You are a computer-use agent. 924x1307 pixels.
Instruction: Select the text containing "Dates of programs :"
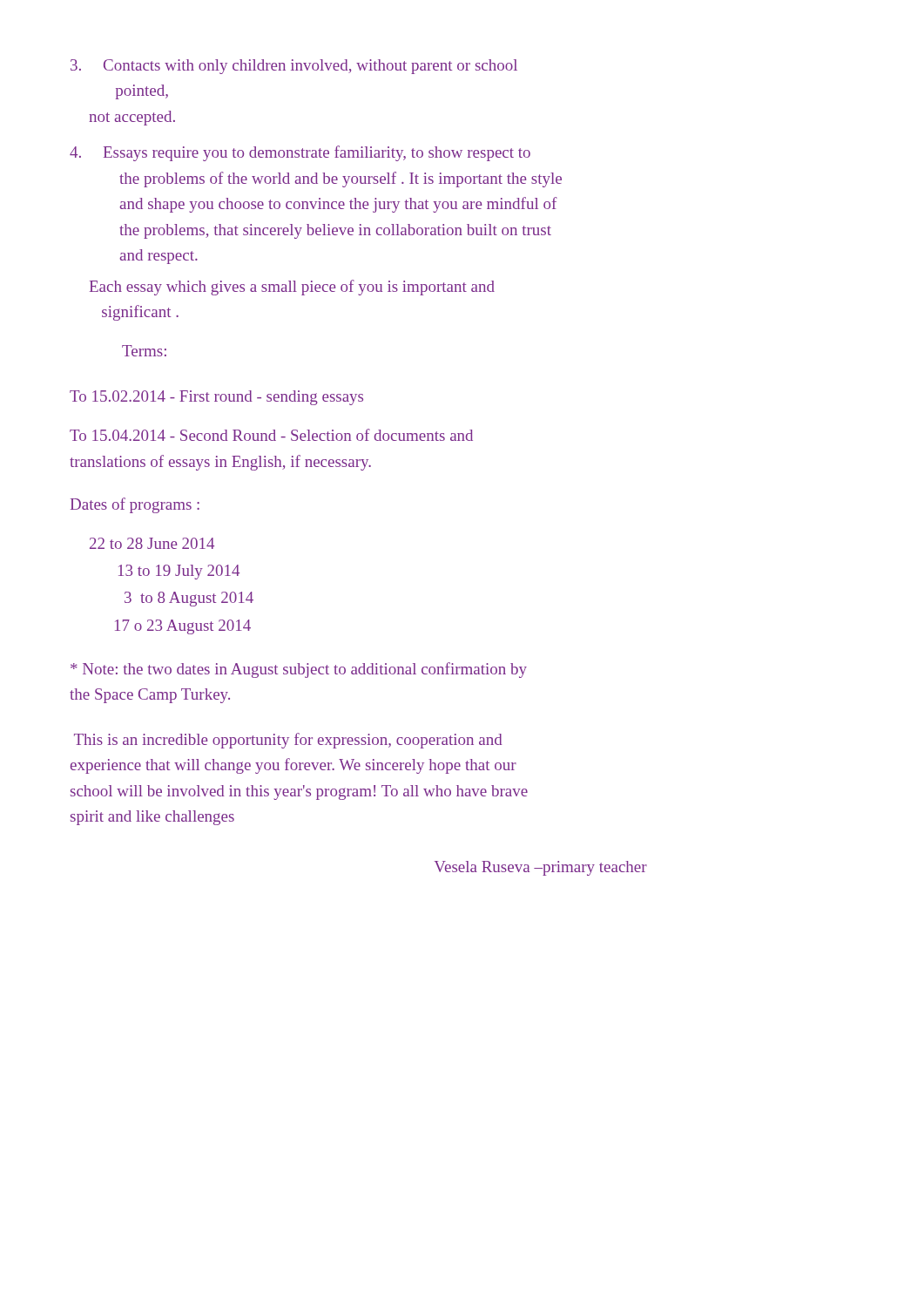(x=135, y=504)
